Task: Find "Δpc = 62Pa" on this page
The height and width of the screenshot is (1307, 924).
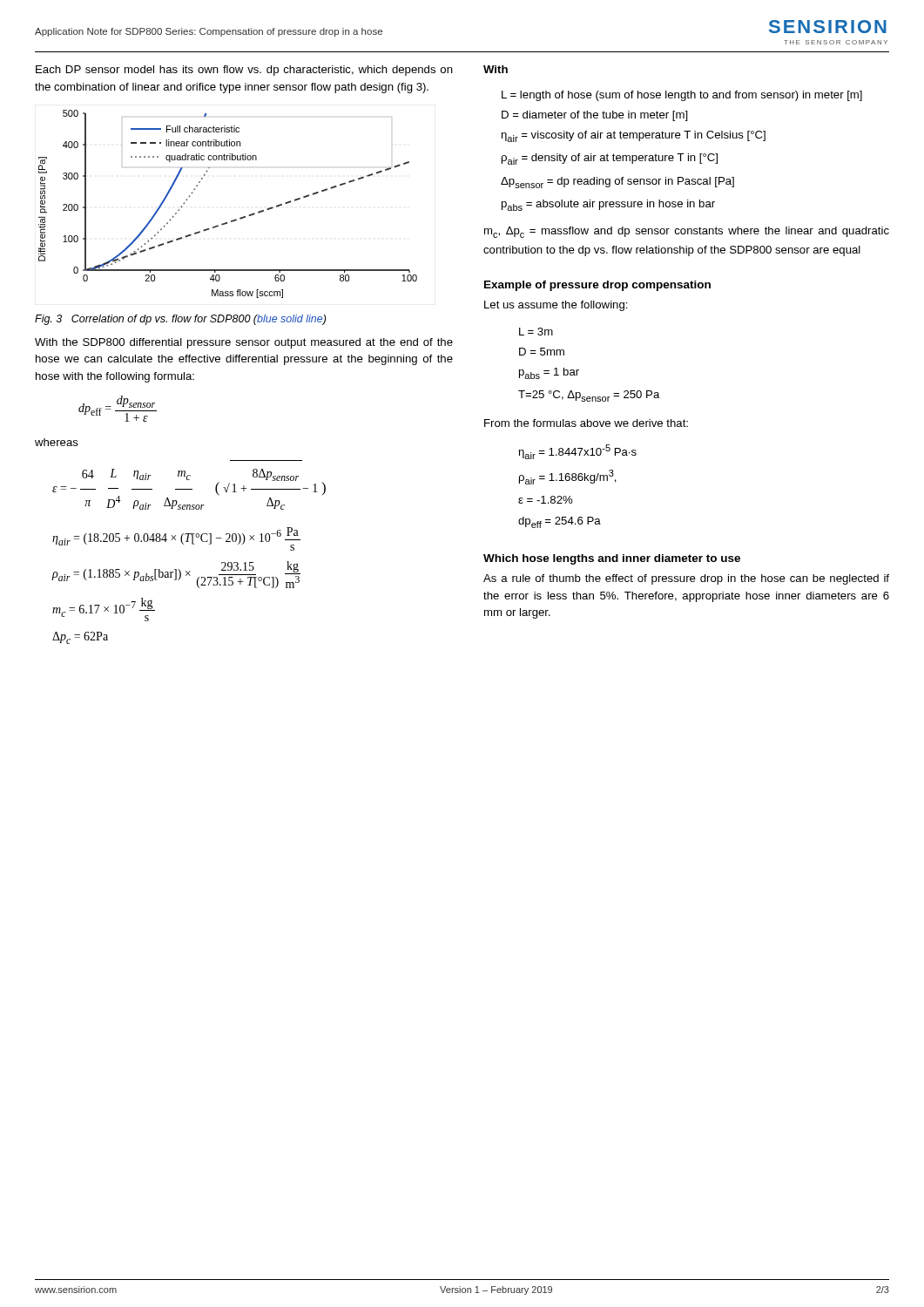Action: pos(80,638)
